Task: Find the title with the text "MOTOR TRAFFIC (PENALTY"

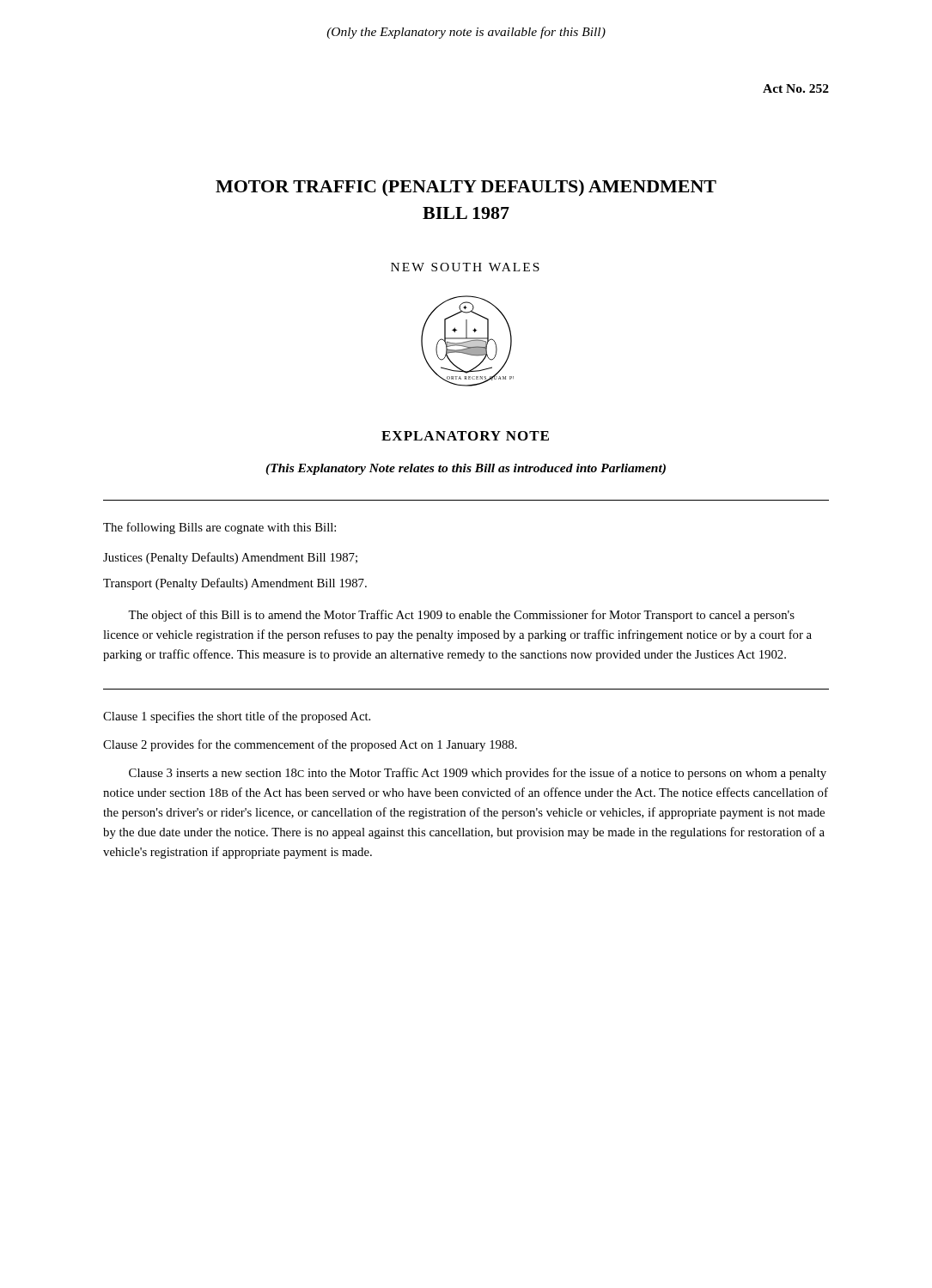Action: [466, 200]
